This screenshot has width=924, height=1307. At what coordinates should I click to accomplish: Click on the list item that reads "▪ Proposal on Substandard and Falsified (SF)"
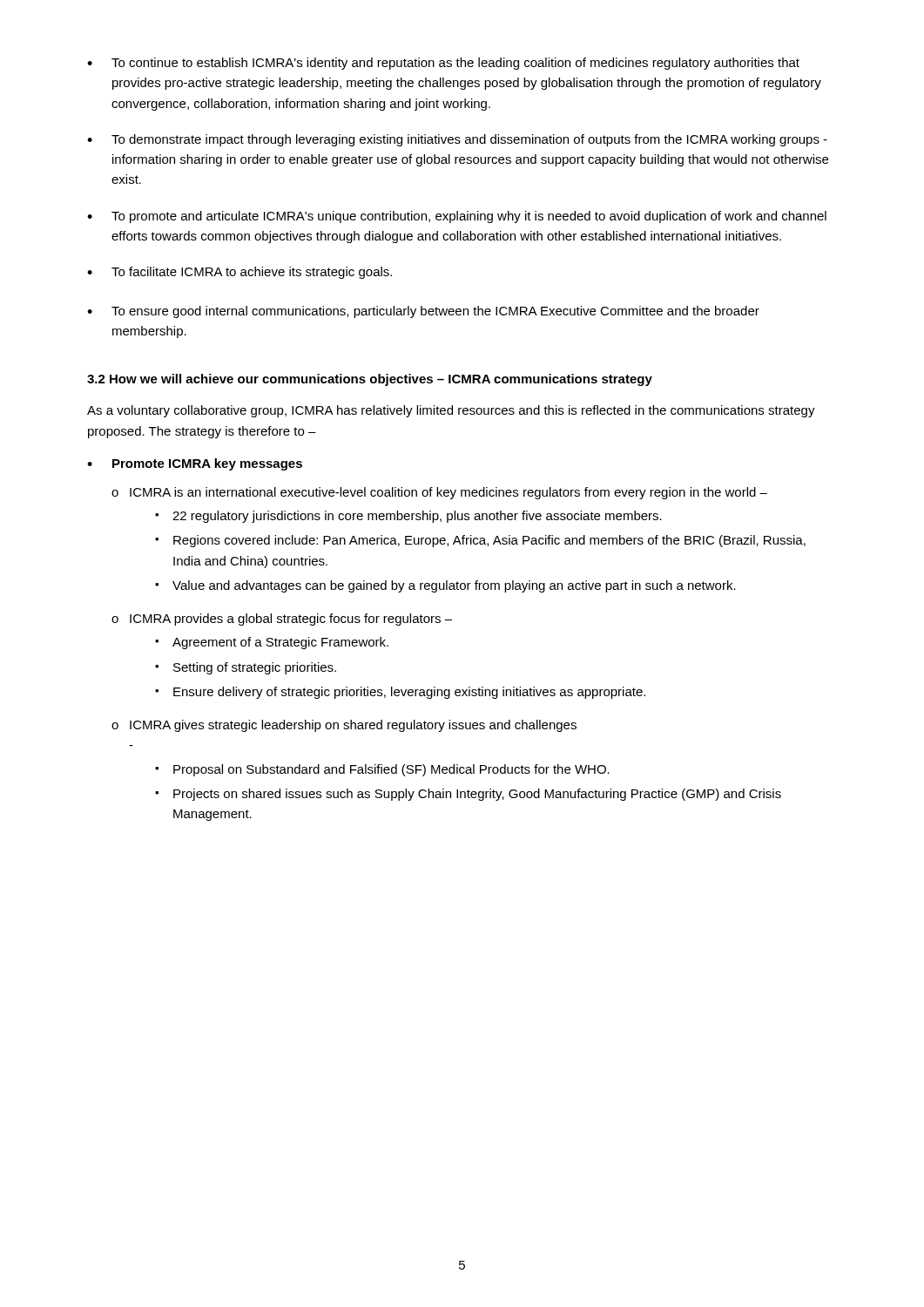pyautogui.click(x=496, y=769)
